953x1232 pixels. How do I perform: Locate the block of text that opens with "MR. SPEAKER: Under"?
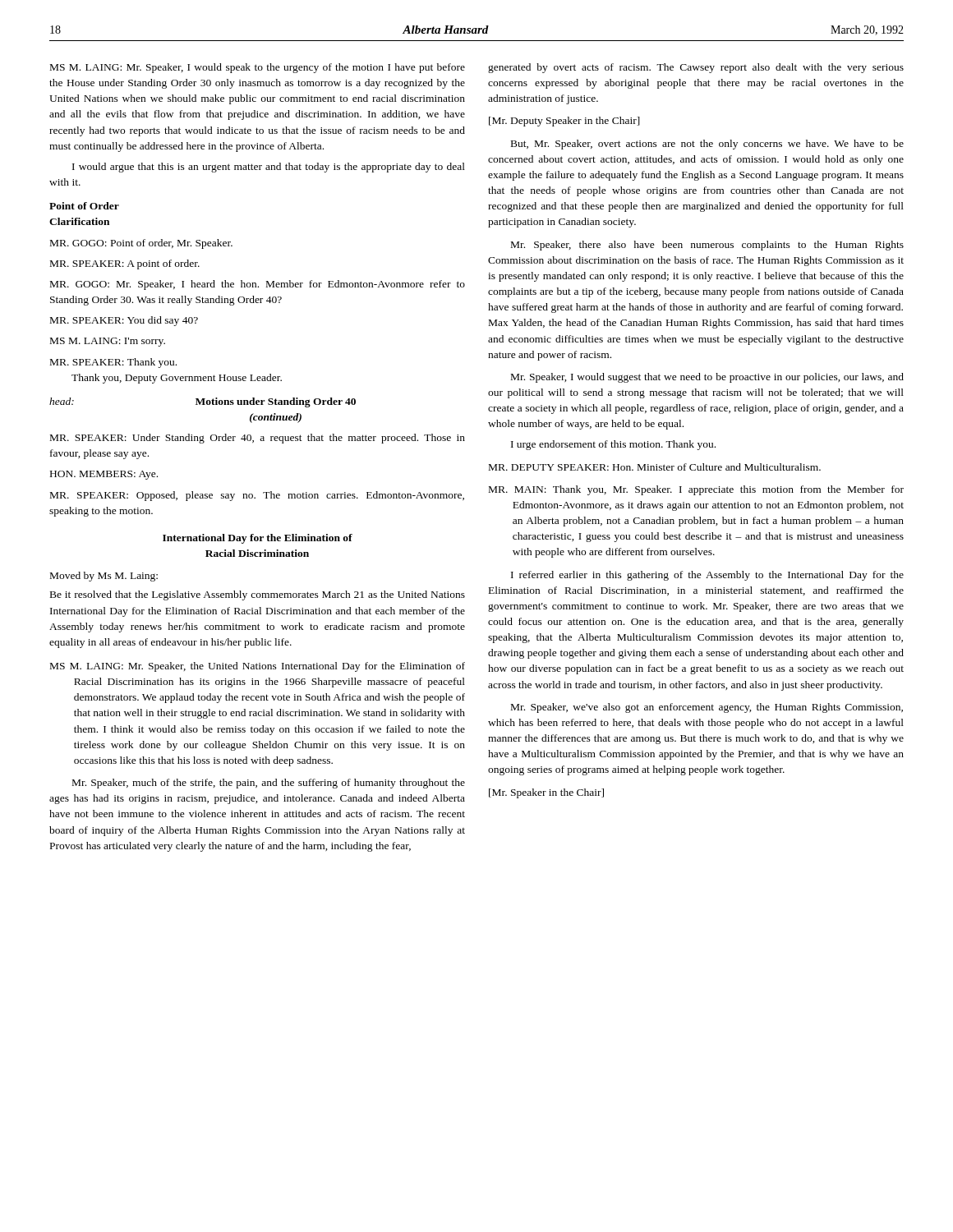point(257,445)
